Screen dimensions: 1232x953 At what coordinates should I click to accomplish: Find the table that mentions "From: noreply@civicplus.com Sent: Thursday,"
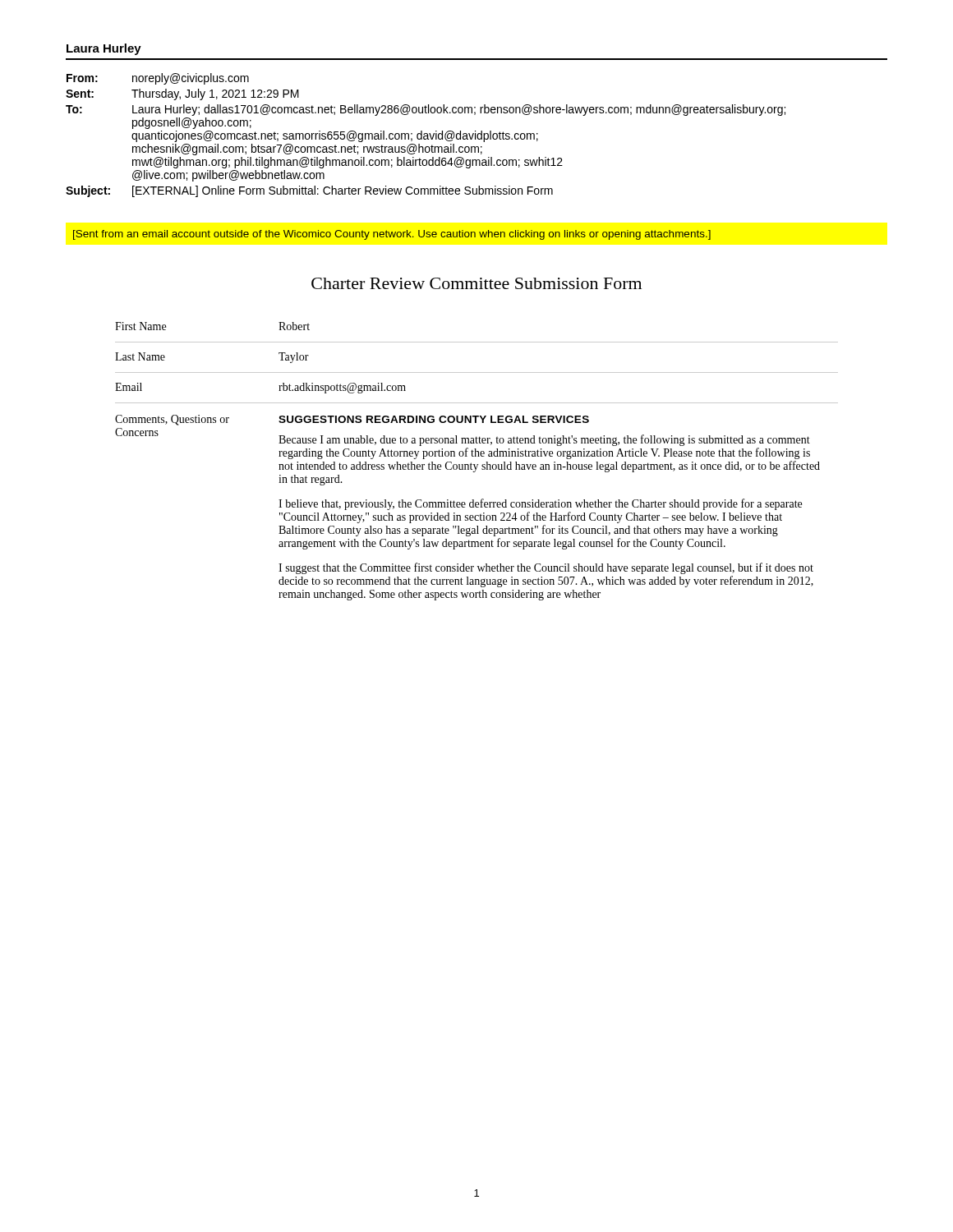(476, 136)
